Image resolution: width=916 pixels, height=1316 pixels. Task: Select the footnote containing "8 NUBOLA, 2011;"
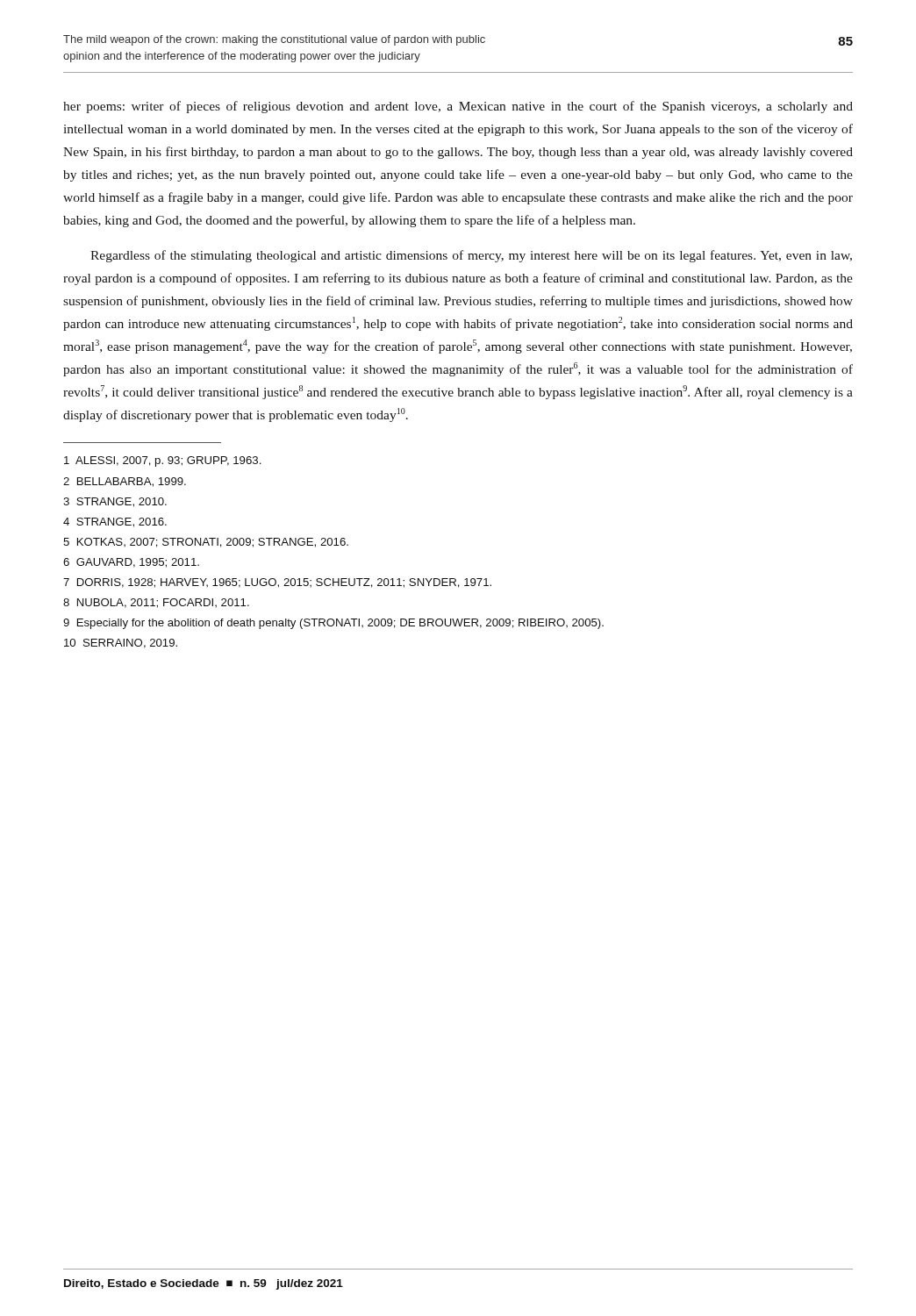pyautogui.click(x=156, y=602)
